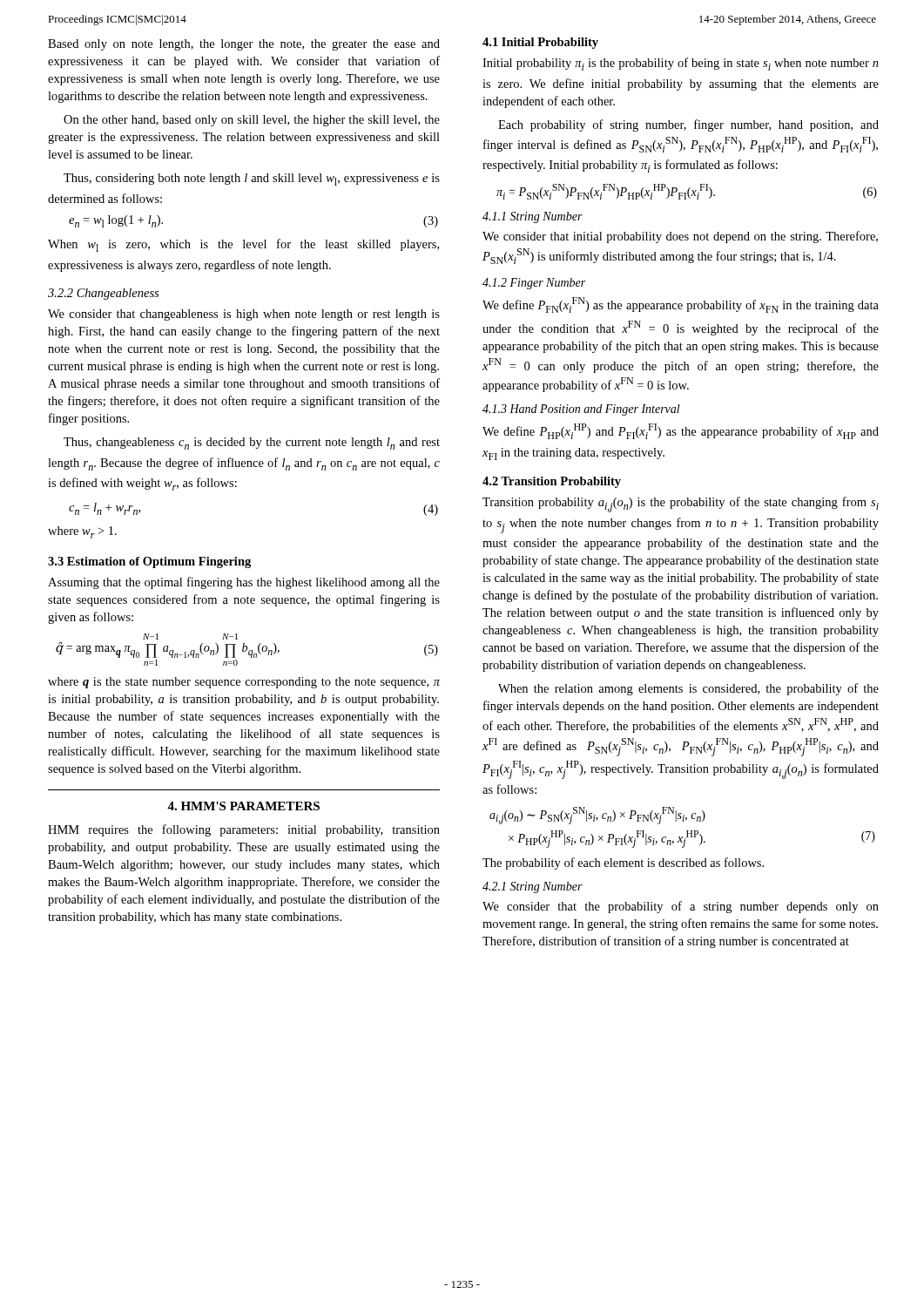Viewport: 924px width, 1307px height.
Task: Find the block on this page that starts "where q is"
Action: (x=244, y=725)
